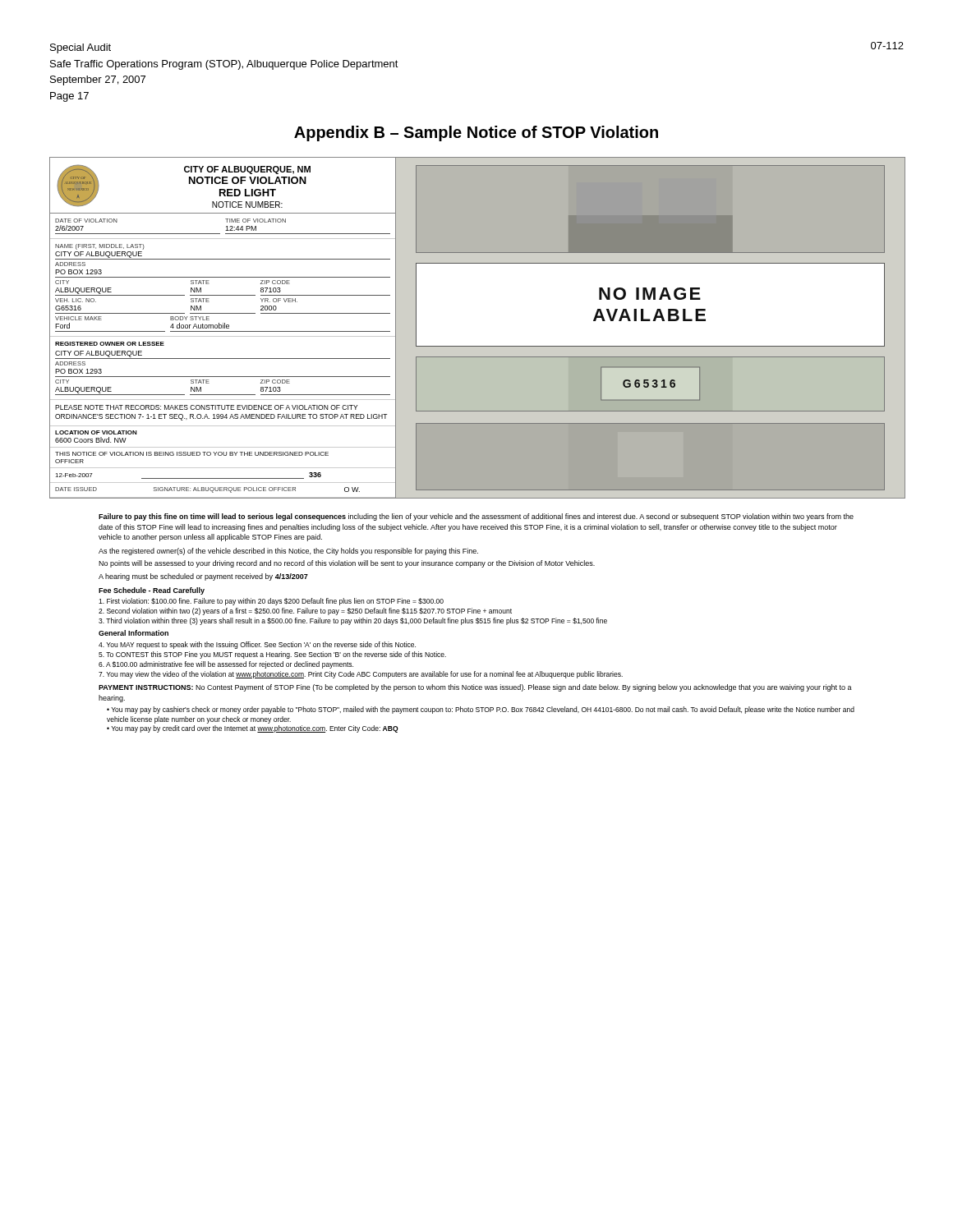Click the passage that begins "First violation: $100.00 fine. Failure to pay within"
953x1232 pixels.
pyautogui.click(x=271, y=601)
